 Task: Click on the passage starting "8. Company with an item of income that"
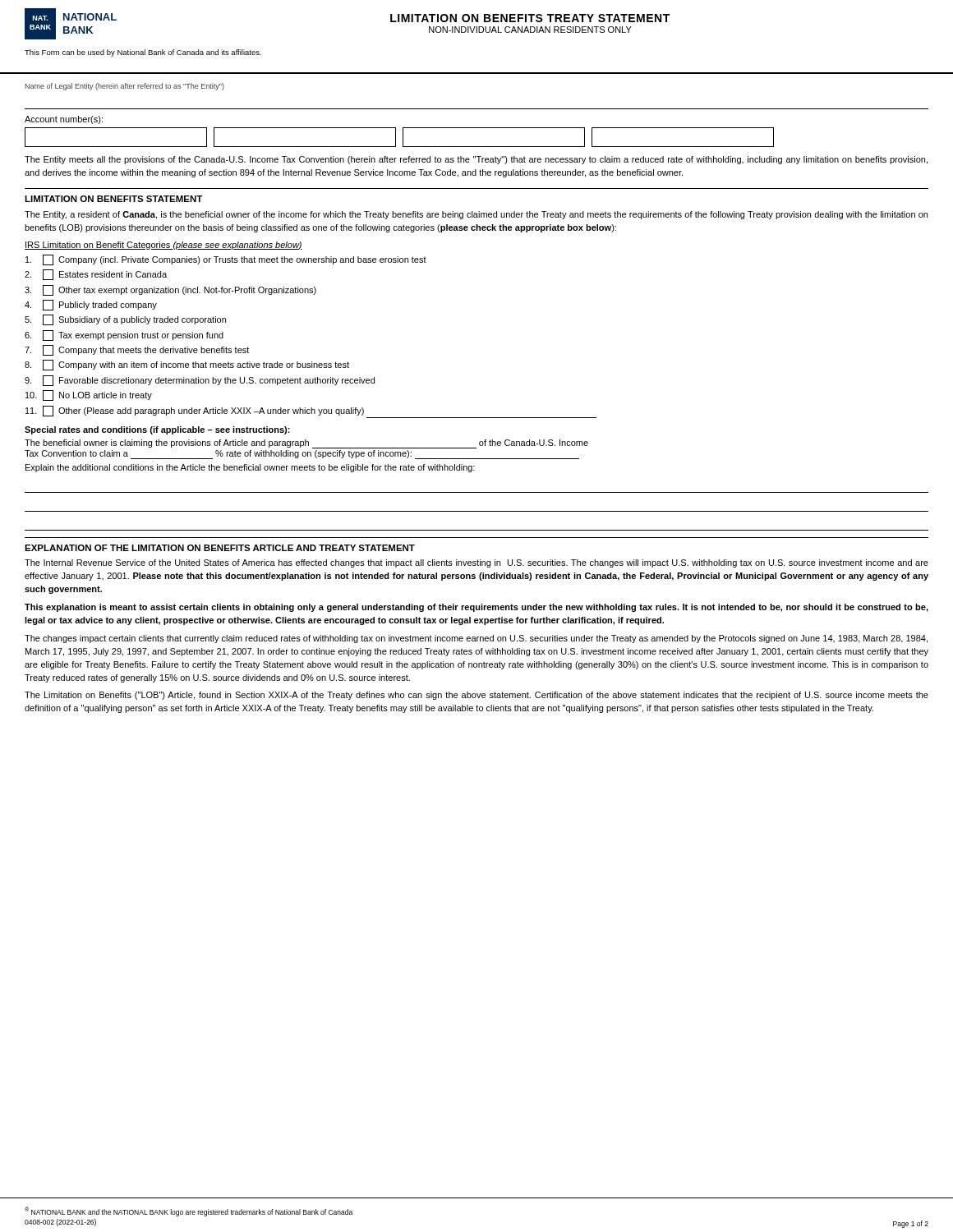(187, 366)
